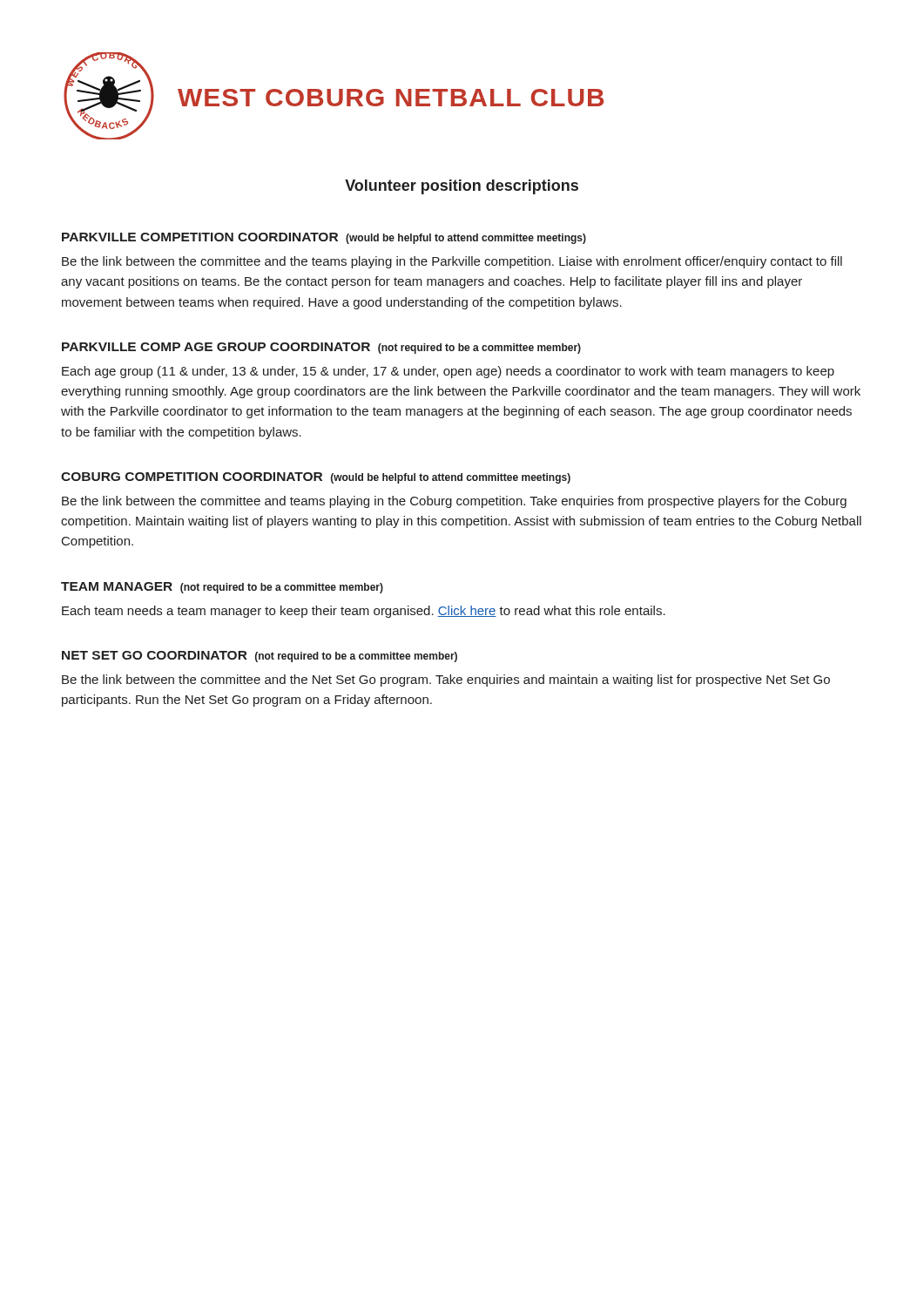Find the element starting "PARKVILLE COMPETITION COORDINATOR (would be helpful to attend"
Image resolution: width=924 pixels, height=1307 pixels.
click(x=462, y=270)
